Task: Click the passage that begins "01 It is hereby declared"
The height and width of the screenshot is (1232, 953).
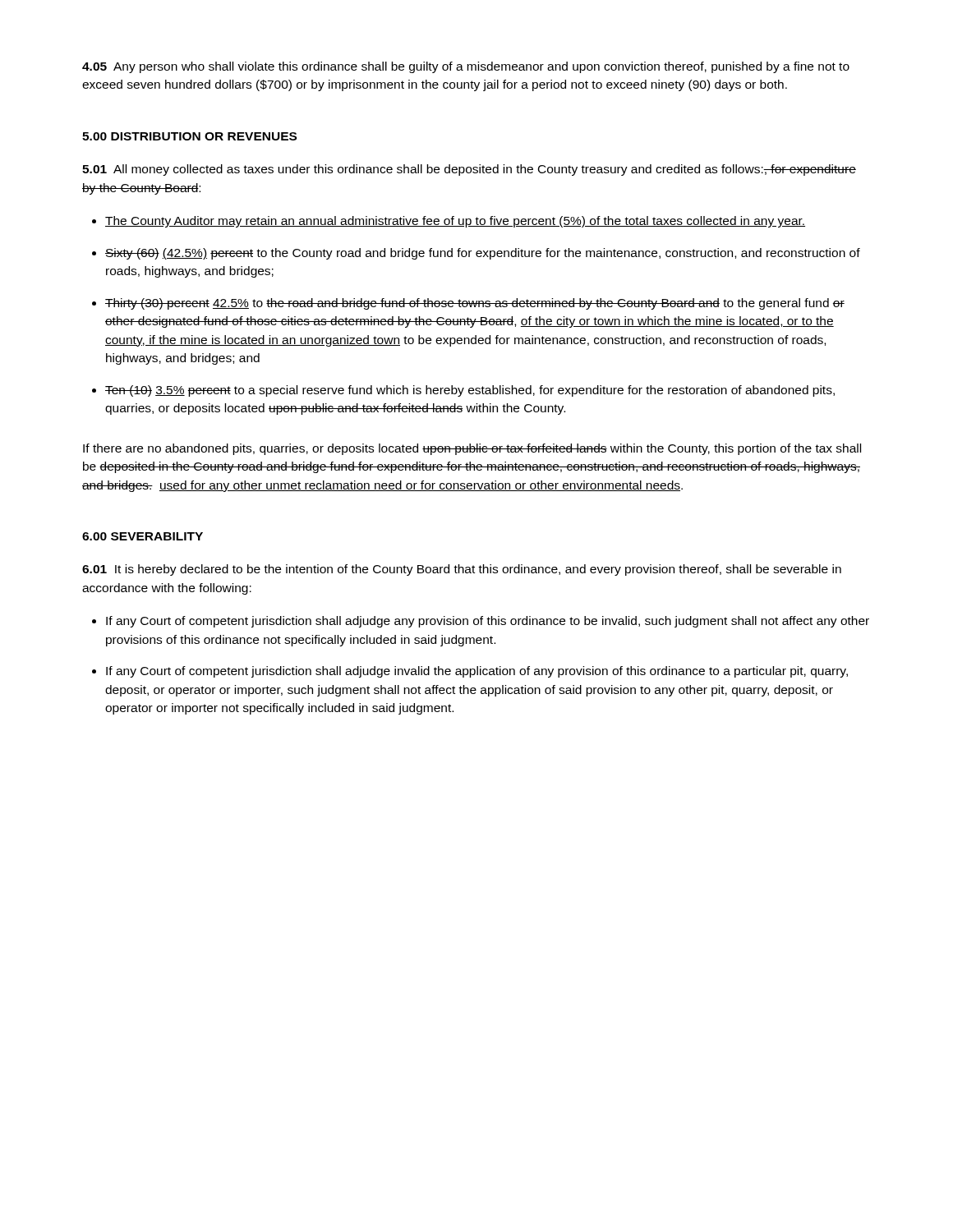Action: tap(476, 579)
